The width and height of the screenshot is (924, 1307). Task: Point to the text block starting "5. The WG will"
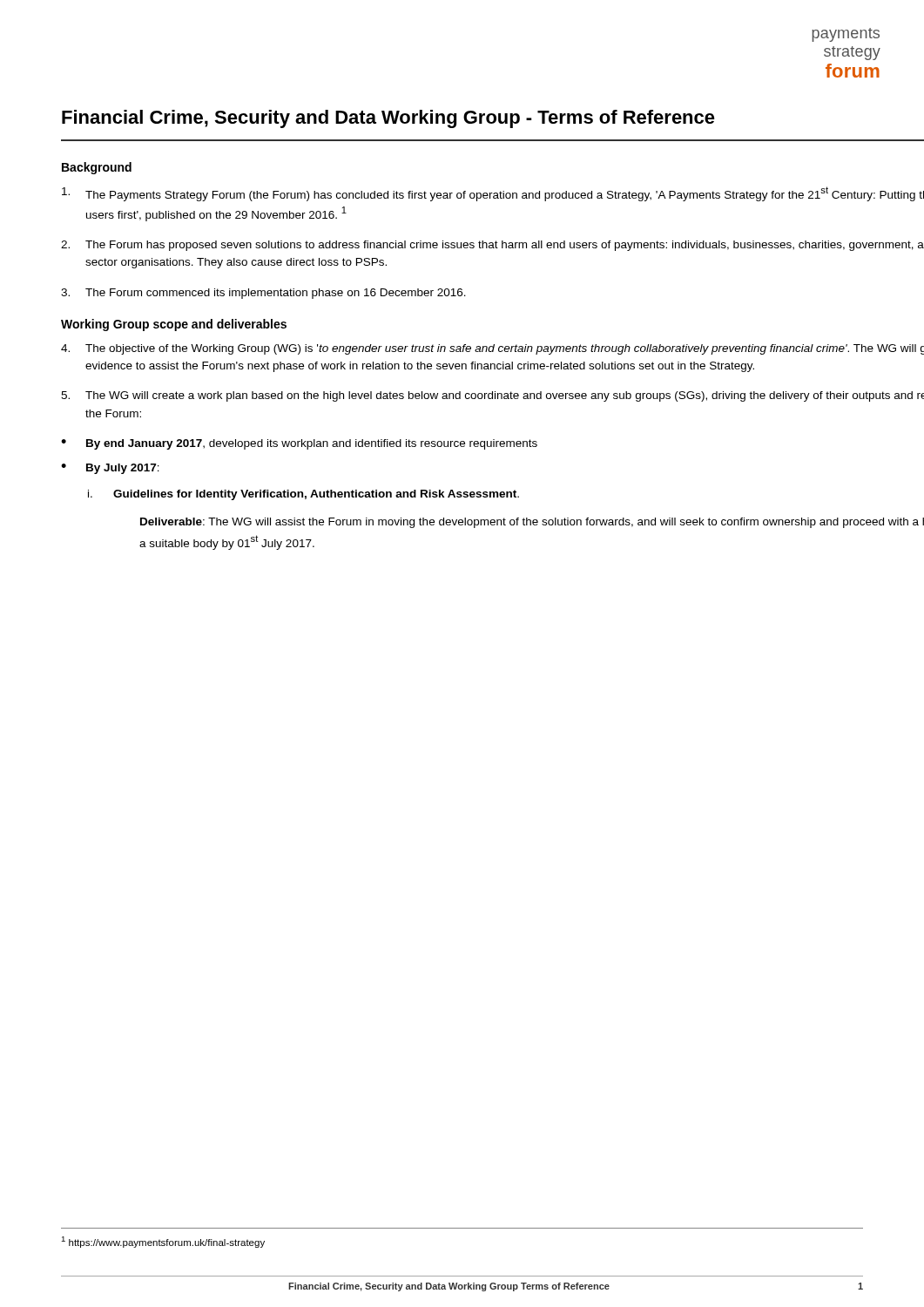click(492, 405)
